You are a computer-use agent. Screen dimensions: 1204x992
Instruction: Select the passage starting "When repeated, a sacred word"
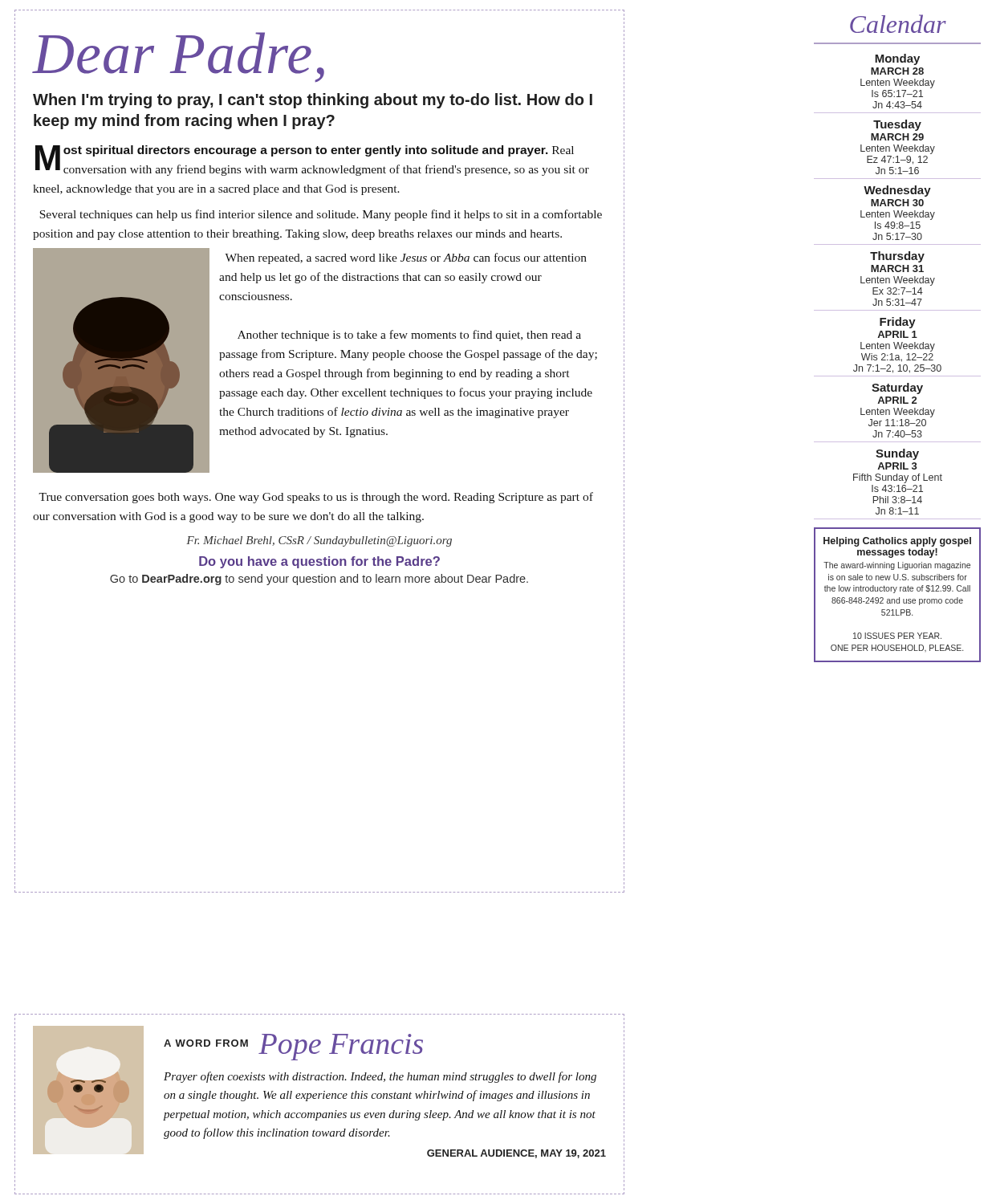pyautogui.click(x=408, y=344)
